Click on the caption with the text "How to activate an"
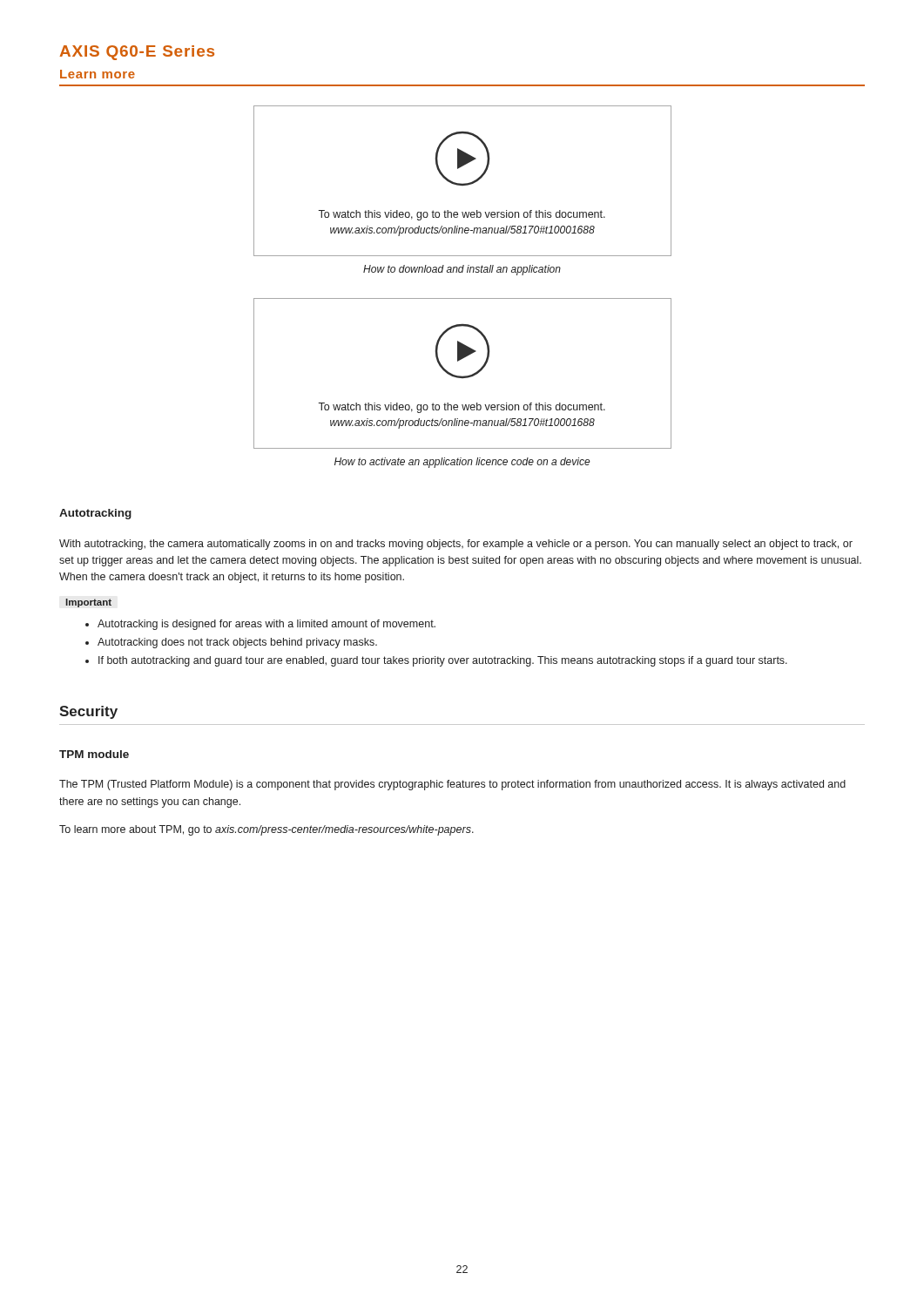This screenshot has width=924, height=1307. (462, 462)
